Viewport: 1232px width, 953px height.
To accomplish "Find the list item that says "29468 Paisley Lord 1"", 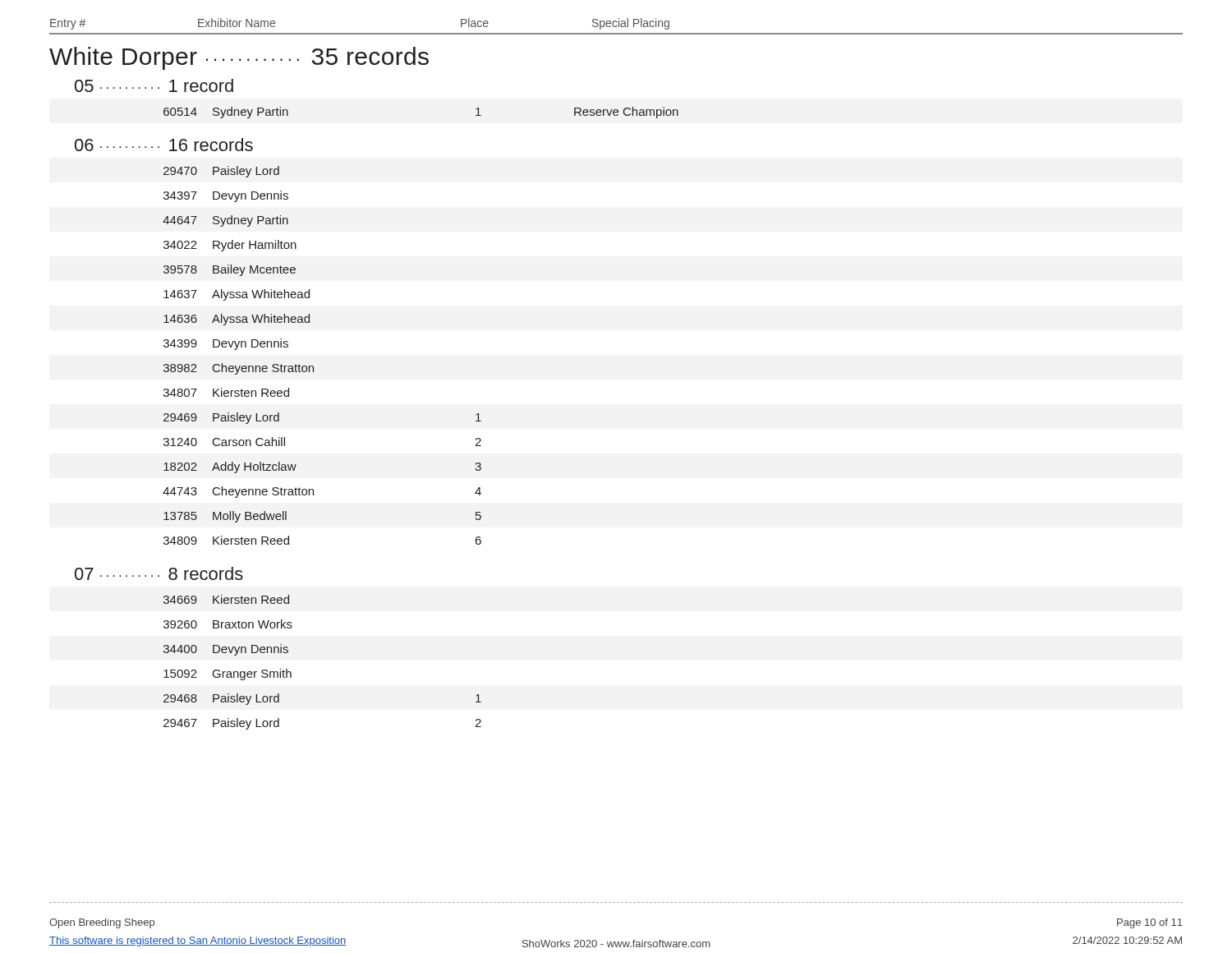I will (179, 698).
